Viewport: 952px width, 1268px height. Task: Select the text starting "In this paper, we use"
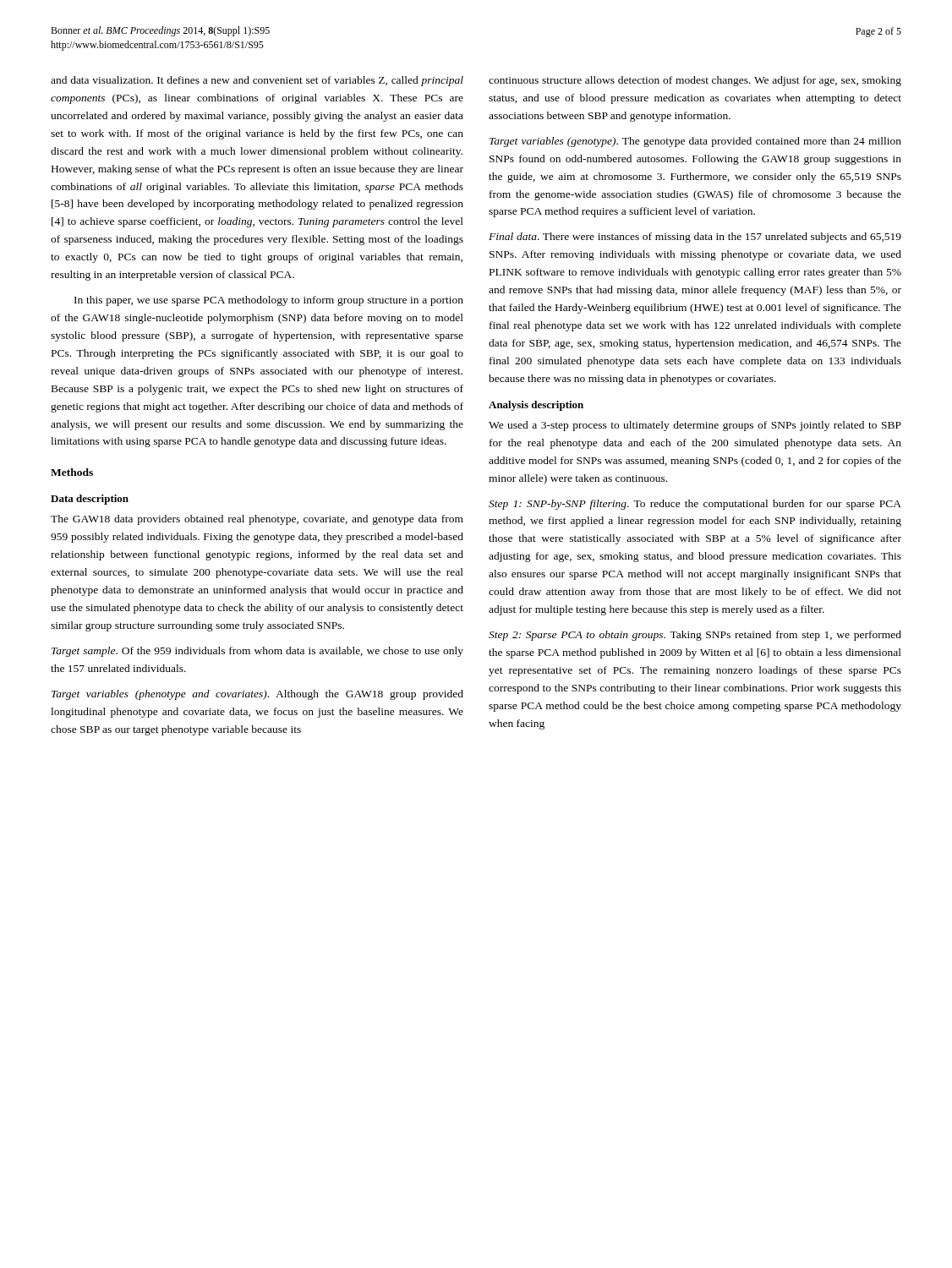coord(257,371)
